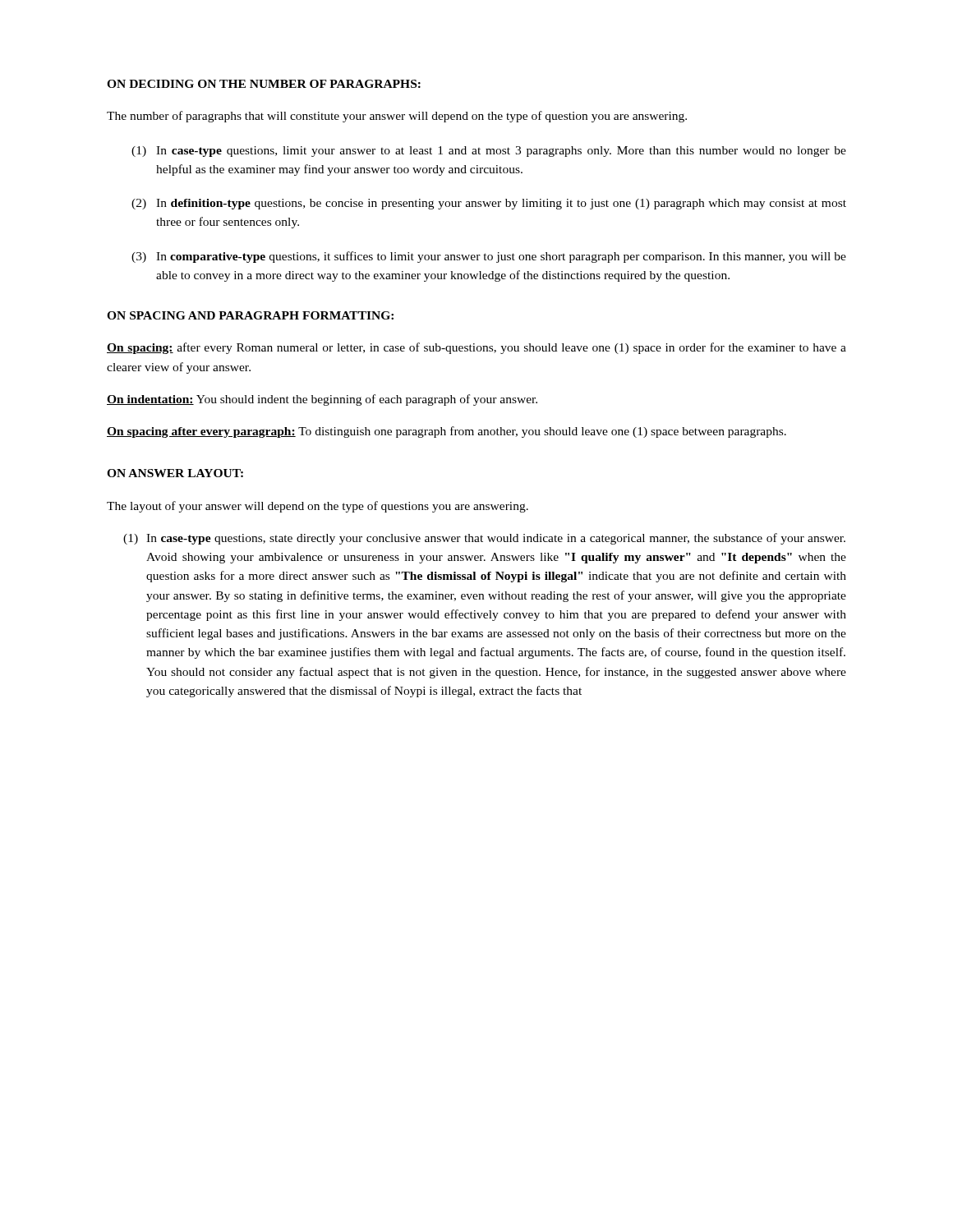Point to the block beginning "On spacing: after every Roman numeral or"
Screen dimensions: 1232x953
tap(476, 357)
